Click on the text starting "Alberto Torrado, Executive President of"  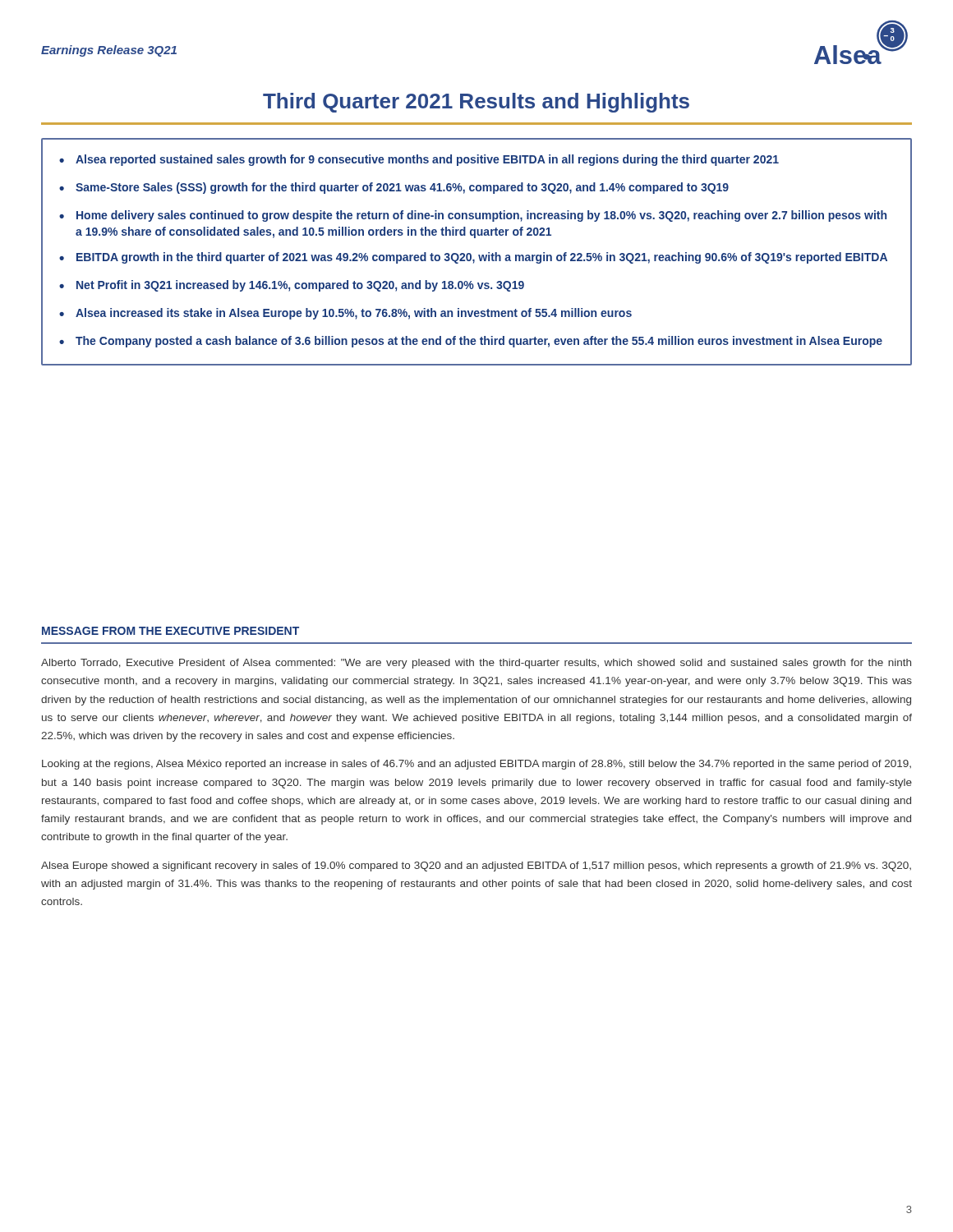(476, 699)
